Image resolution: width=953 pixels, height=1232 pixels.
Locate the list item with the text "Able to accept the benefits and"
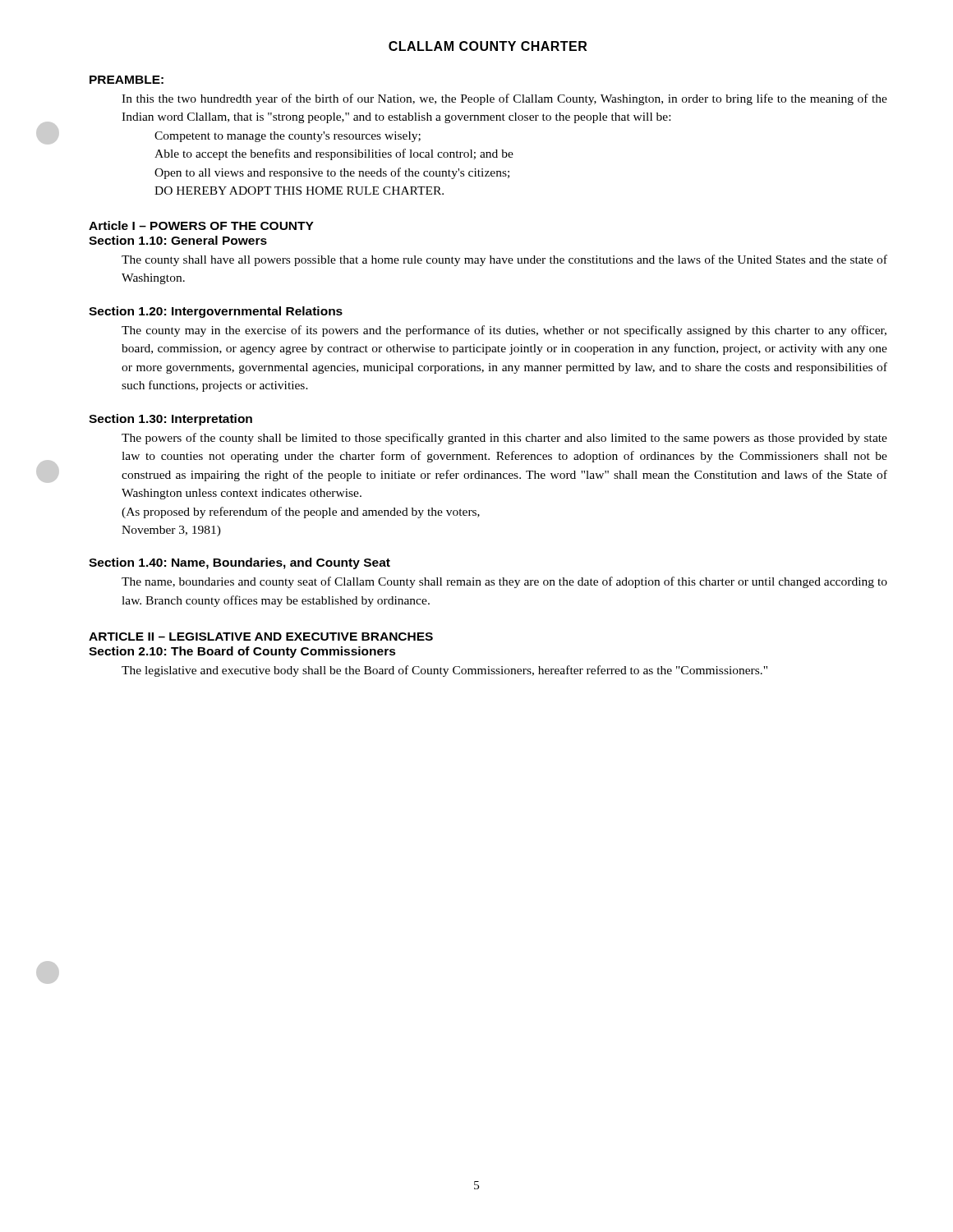tap(334, 154)
